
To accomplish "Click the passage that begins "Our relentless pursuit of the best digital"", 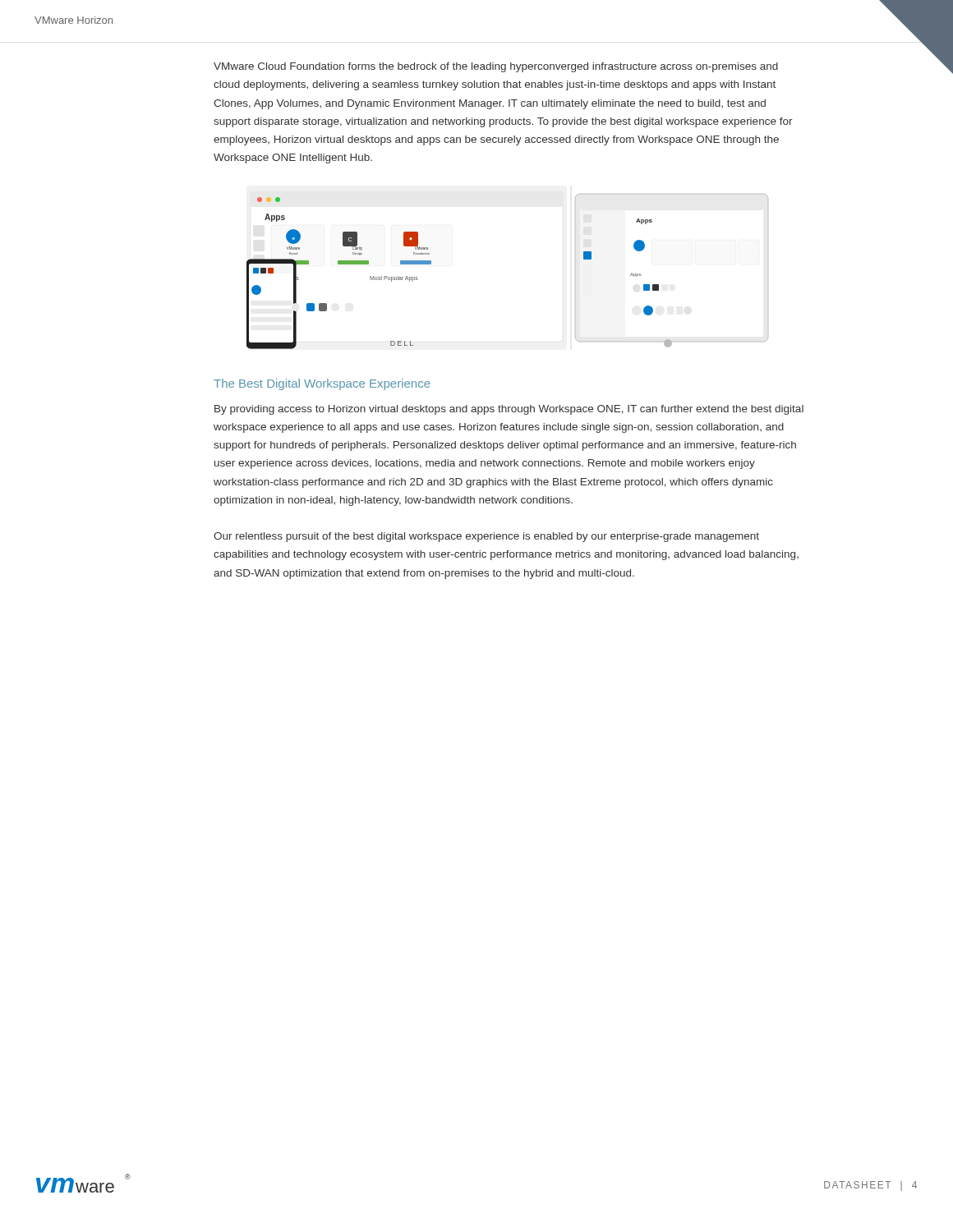I will (506, 554).
